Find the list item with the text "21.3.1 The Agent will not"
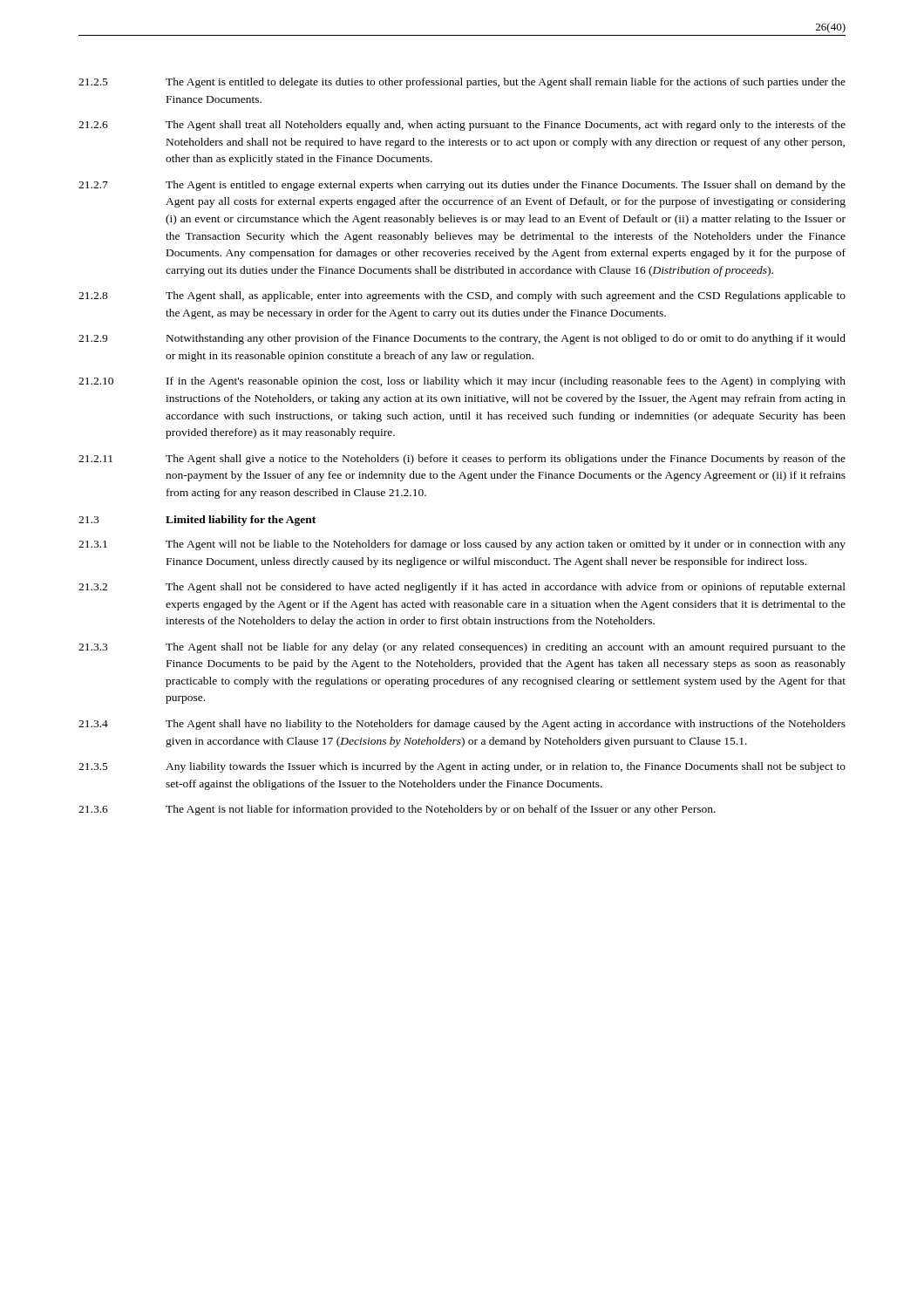924x1308 pixels. coord(462,552)
